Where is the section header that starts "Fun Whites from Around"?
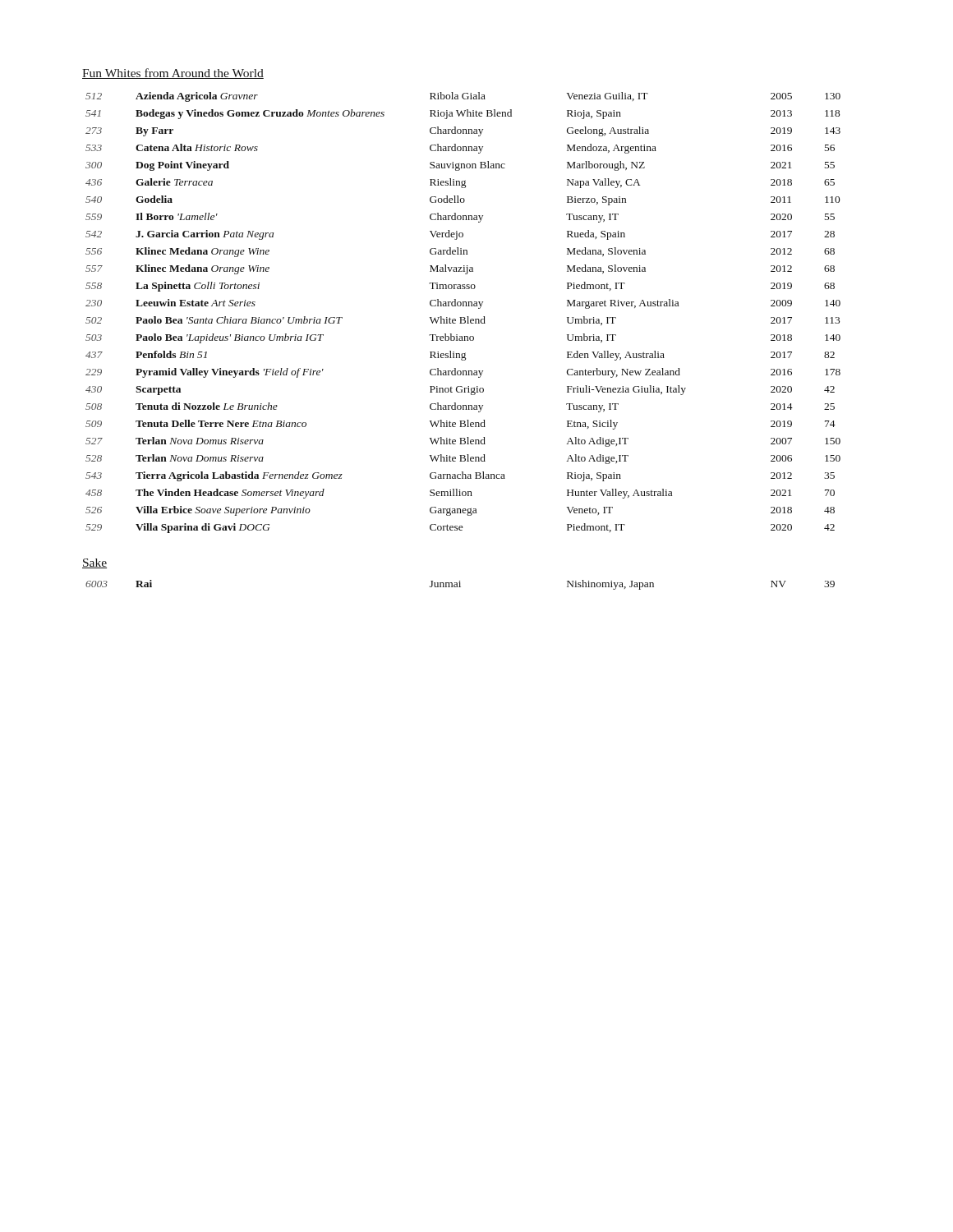The image size is (953, 1232). [x=173, y=73]
